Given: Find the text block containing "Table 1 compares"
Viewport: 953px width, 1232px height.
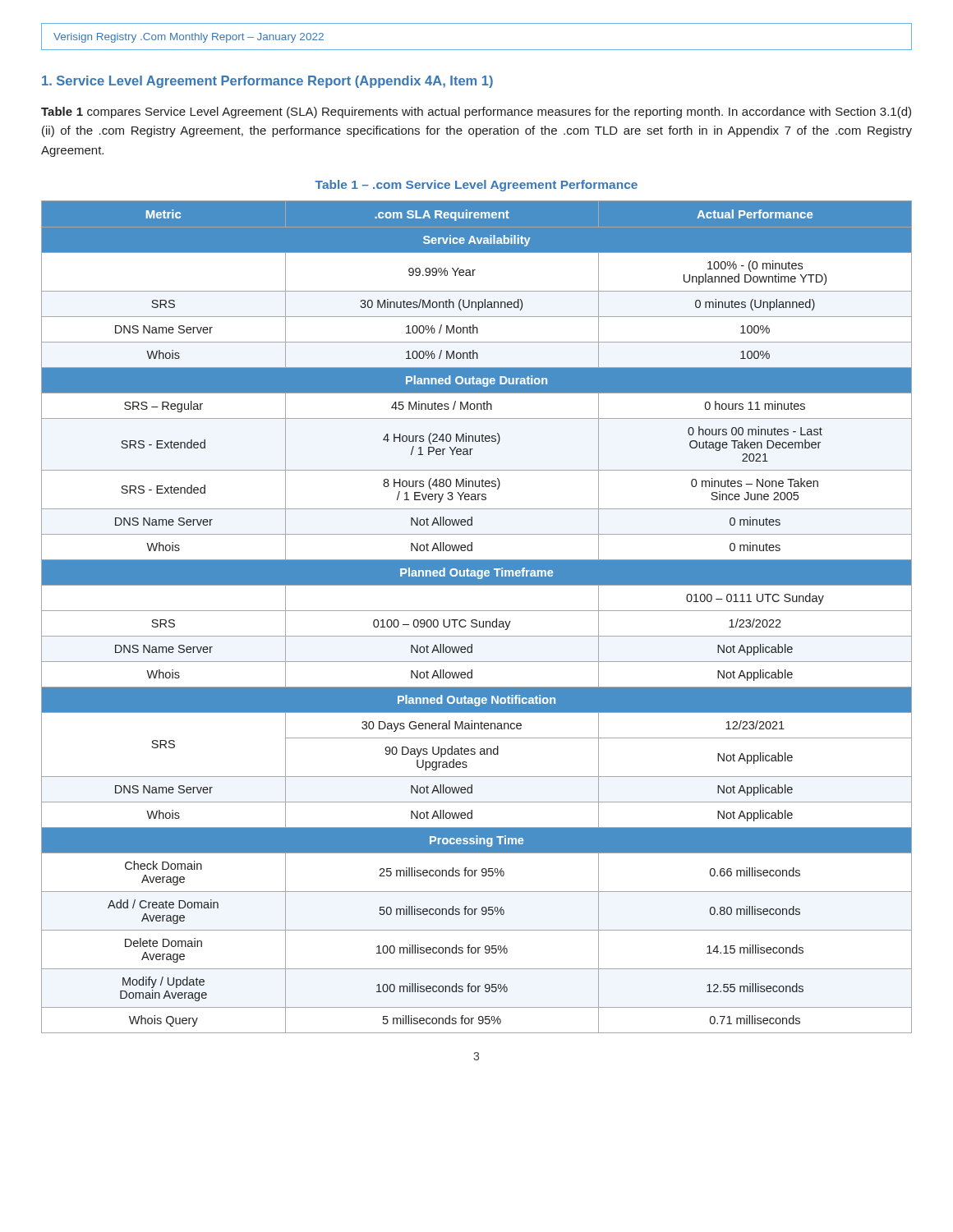Looking at the screenshot, I should [476, 130].
